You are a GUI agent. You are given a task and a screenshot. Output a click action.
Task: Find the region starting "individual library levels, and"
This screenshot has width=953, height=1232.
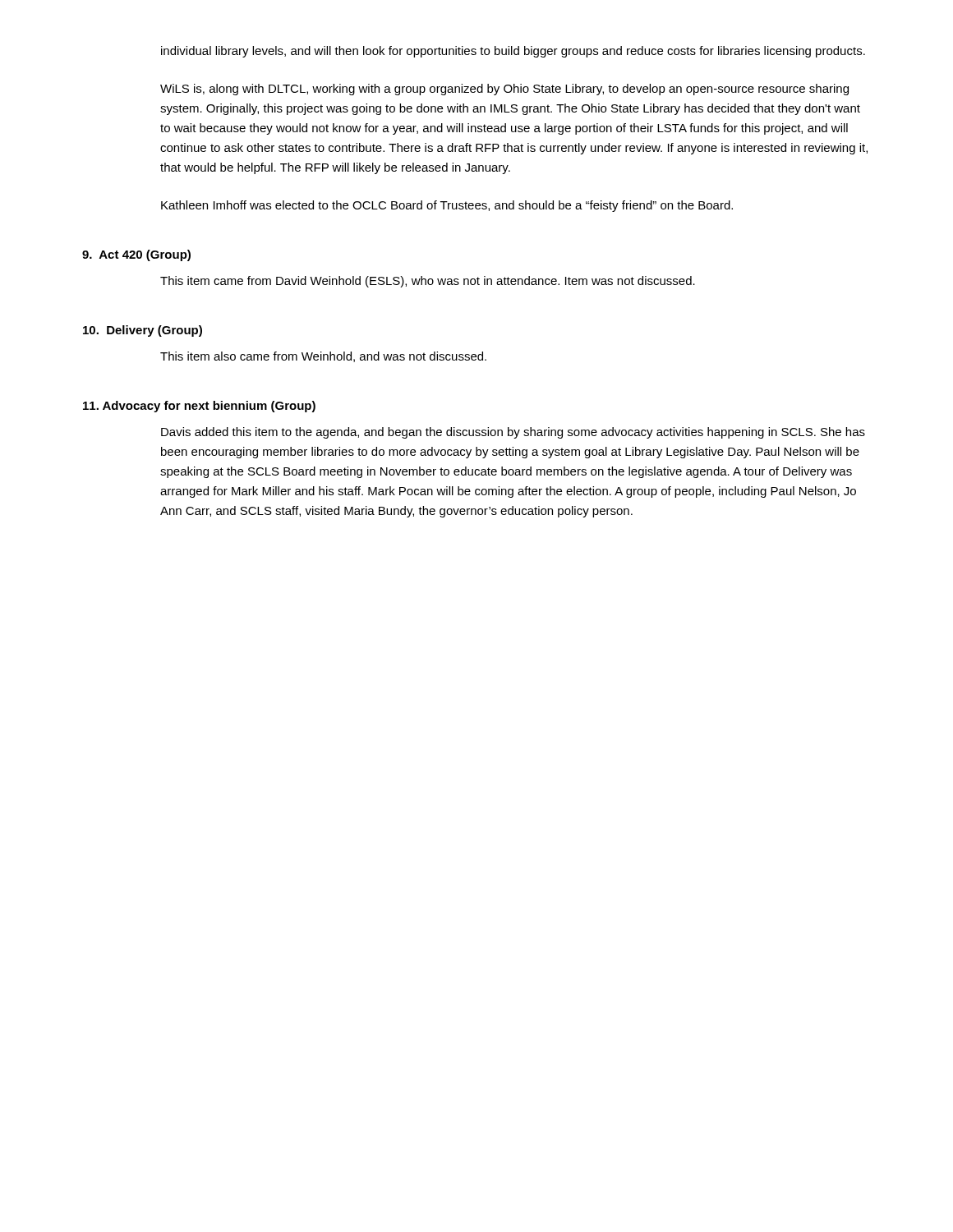513,51
